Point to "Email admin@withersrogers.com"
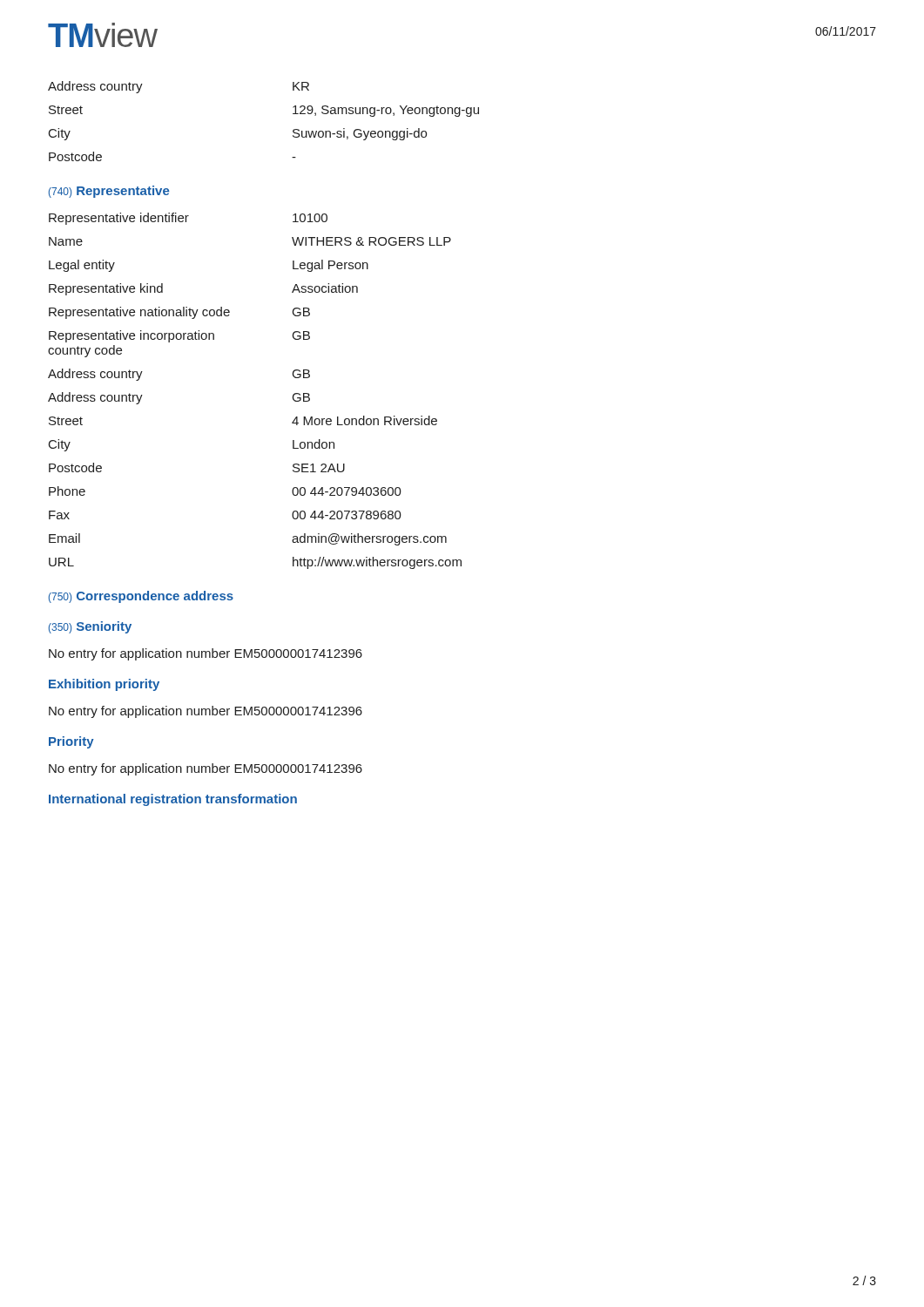 [x=62, y=539]
